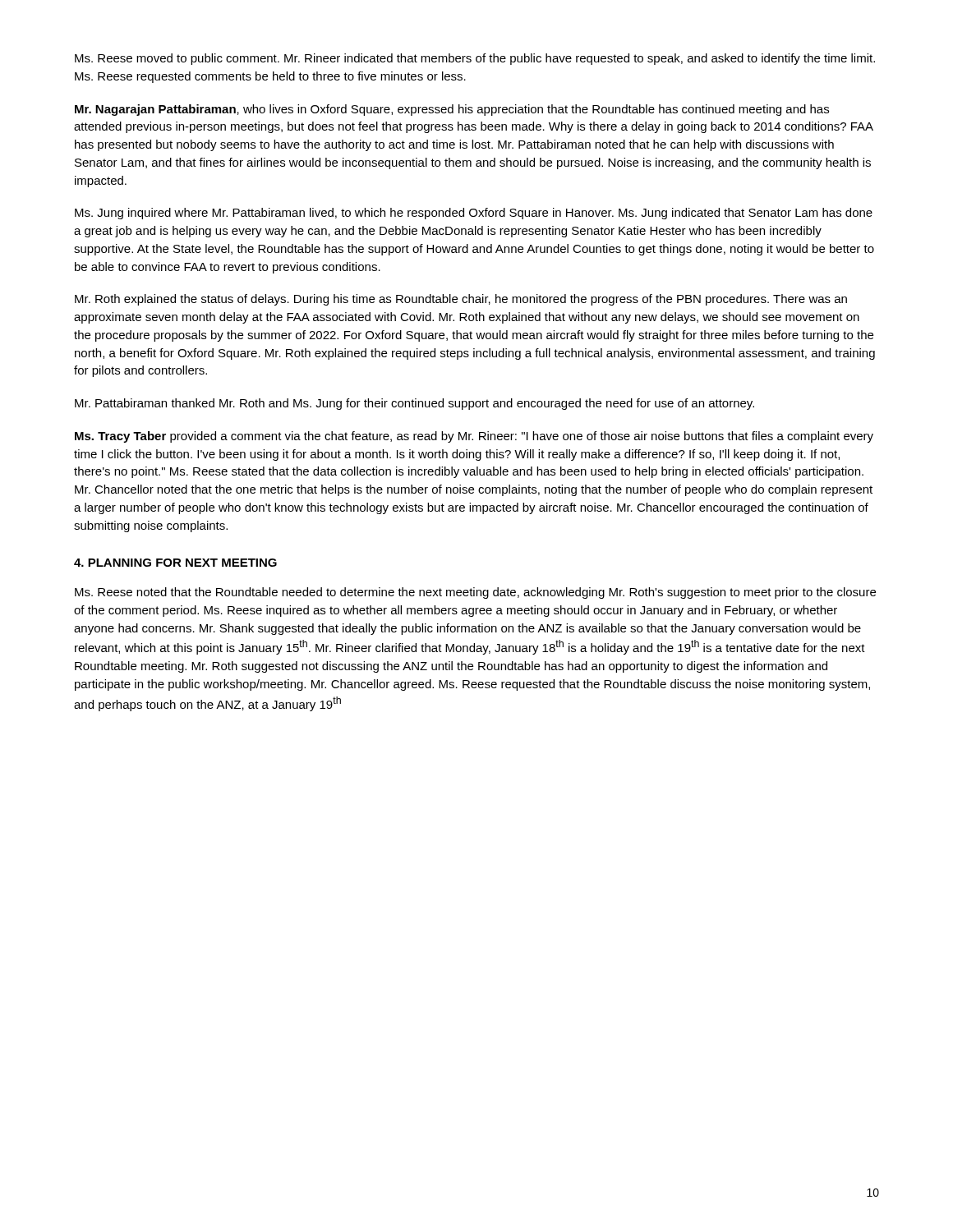Click on the text block that reads "Ms. Reese noted that the Roundtable needed"
This screenshot has width=953, height=1232.
(x=475, y=648)
